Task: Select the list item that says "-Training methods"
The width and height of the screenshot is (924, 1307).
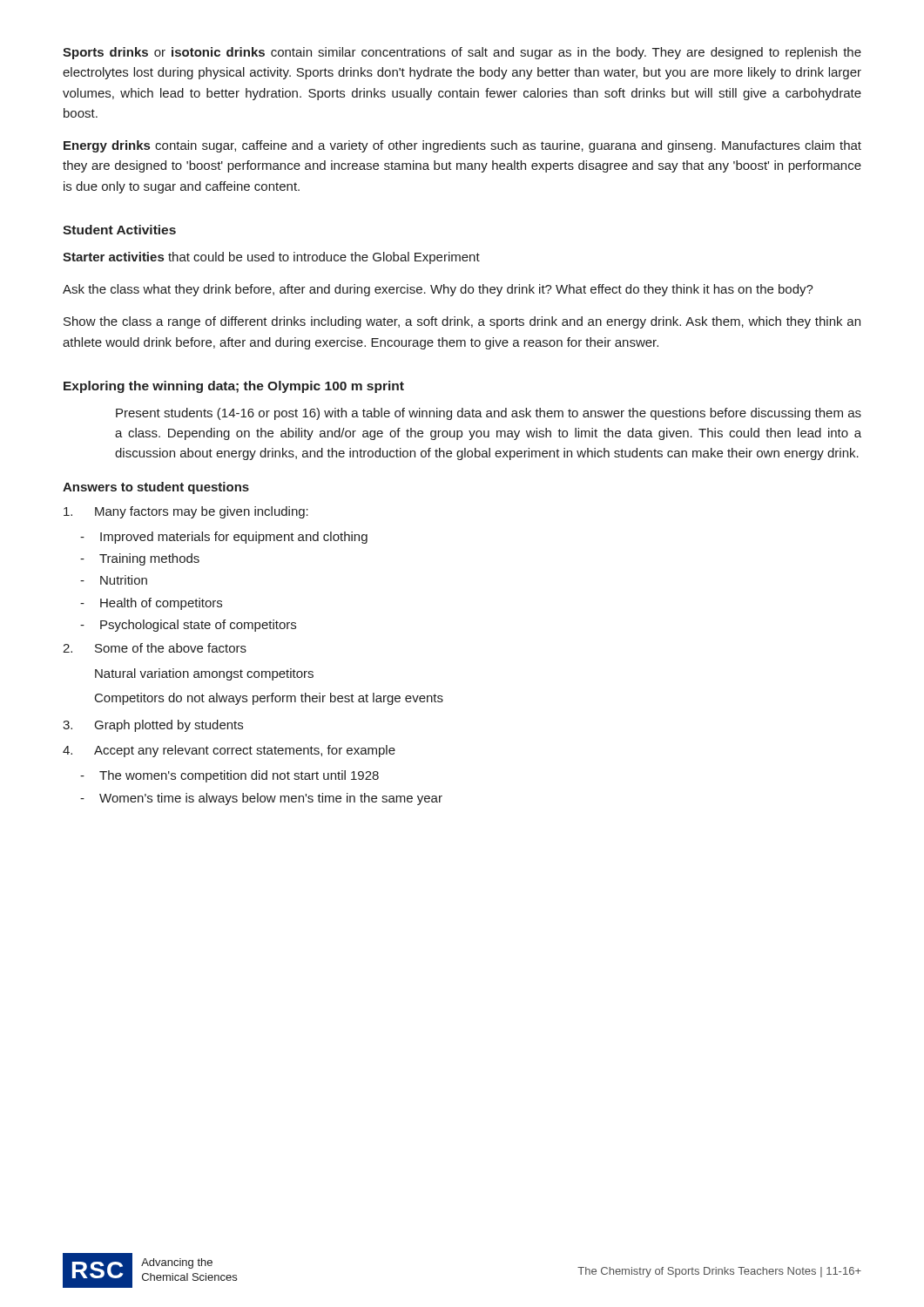Action: point(140,558)
